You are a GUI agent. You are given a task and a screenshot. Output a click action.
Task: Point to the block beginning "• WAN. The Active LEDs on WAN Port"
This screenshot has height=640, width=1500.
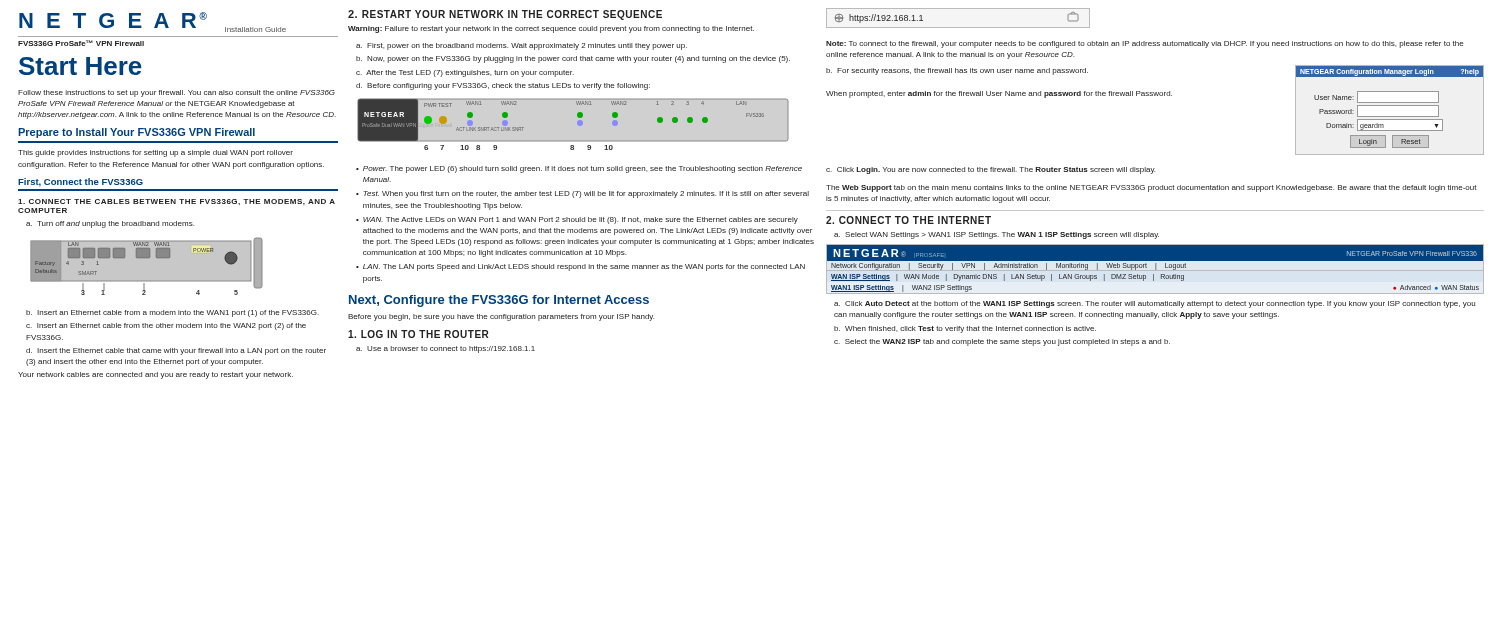click(586, 236)
